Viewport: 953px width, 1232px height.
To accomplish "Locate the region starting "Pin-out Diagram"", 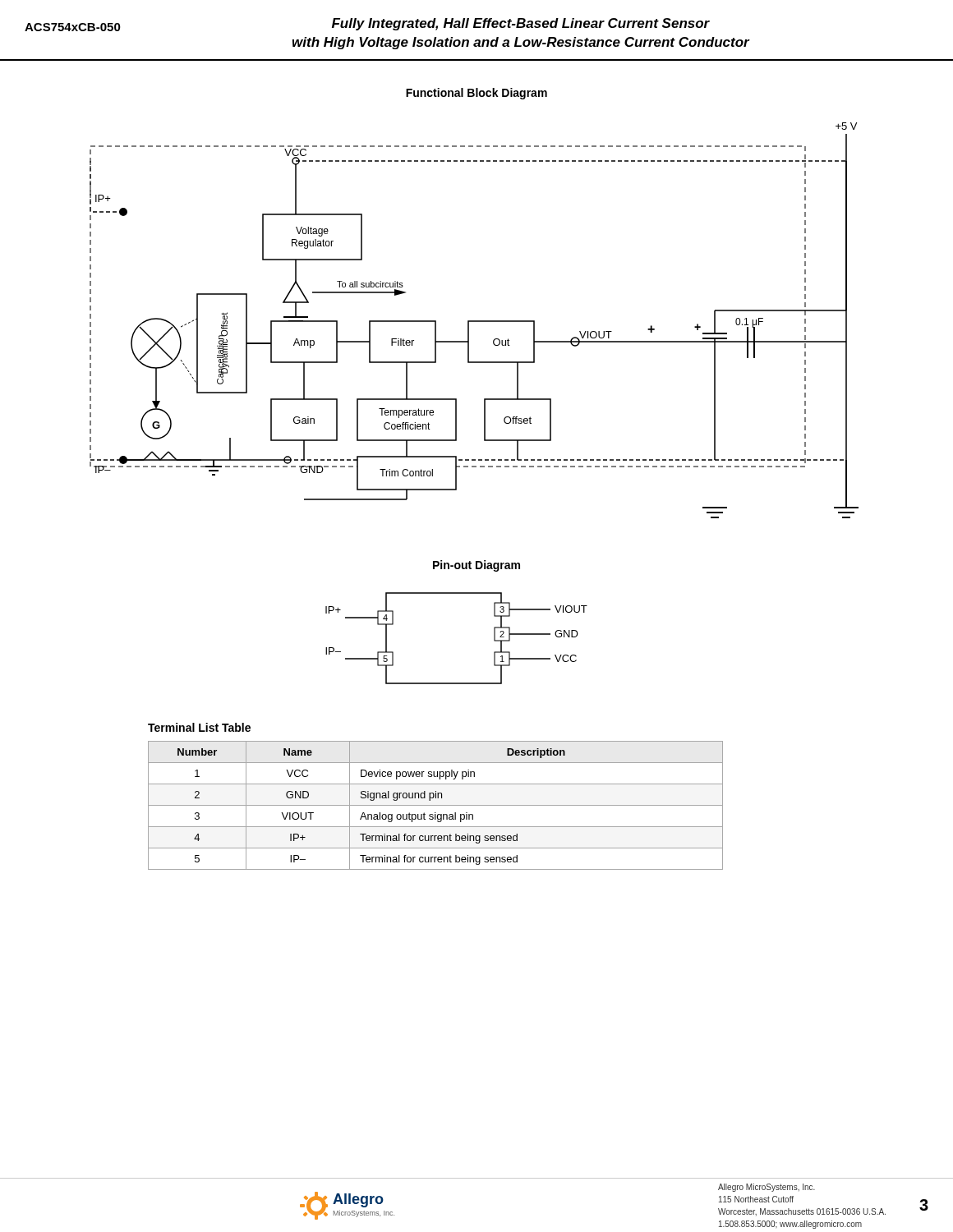I will [x=476, y=565].
